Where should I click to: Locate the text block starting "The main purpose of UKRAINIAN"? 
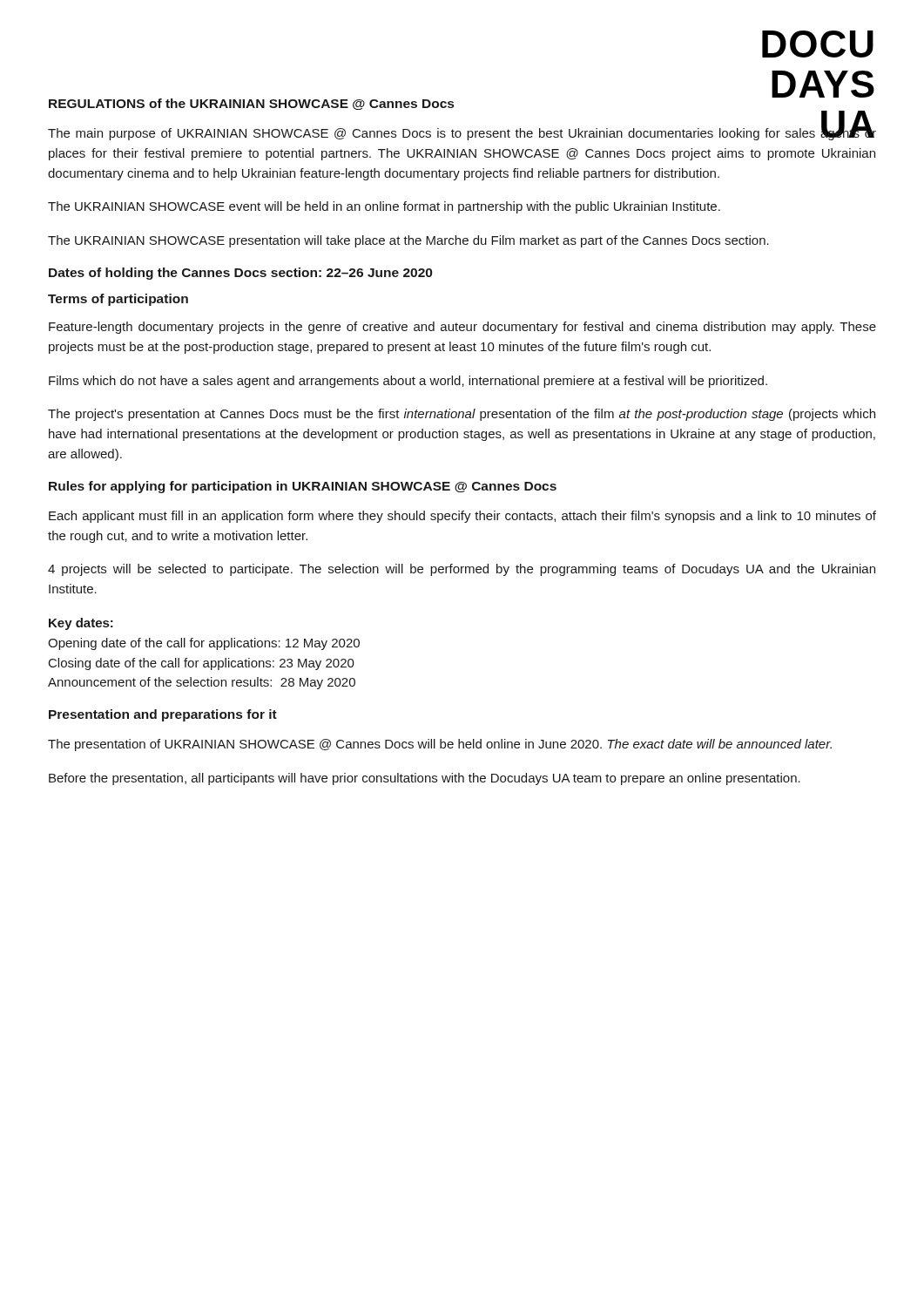(462, 153)
